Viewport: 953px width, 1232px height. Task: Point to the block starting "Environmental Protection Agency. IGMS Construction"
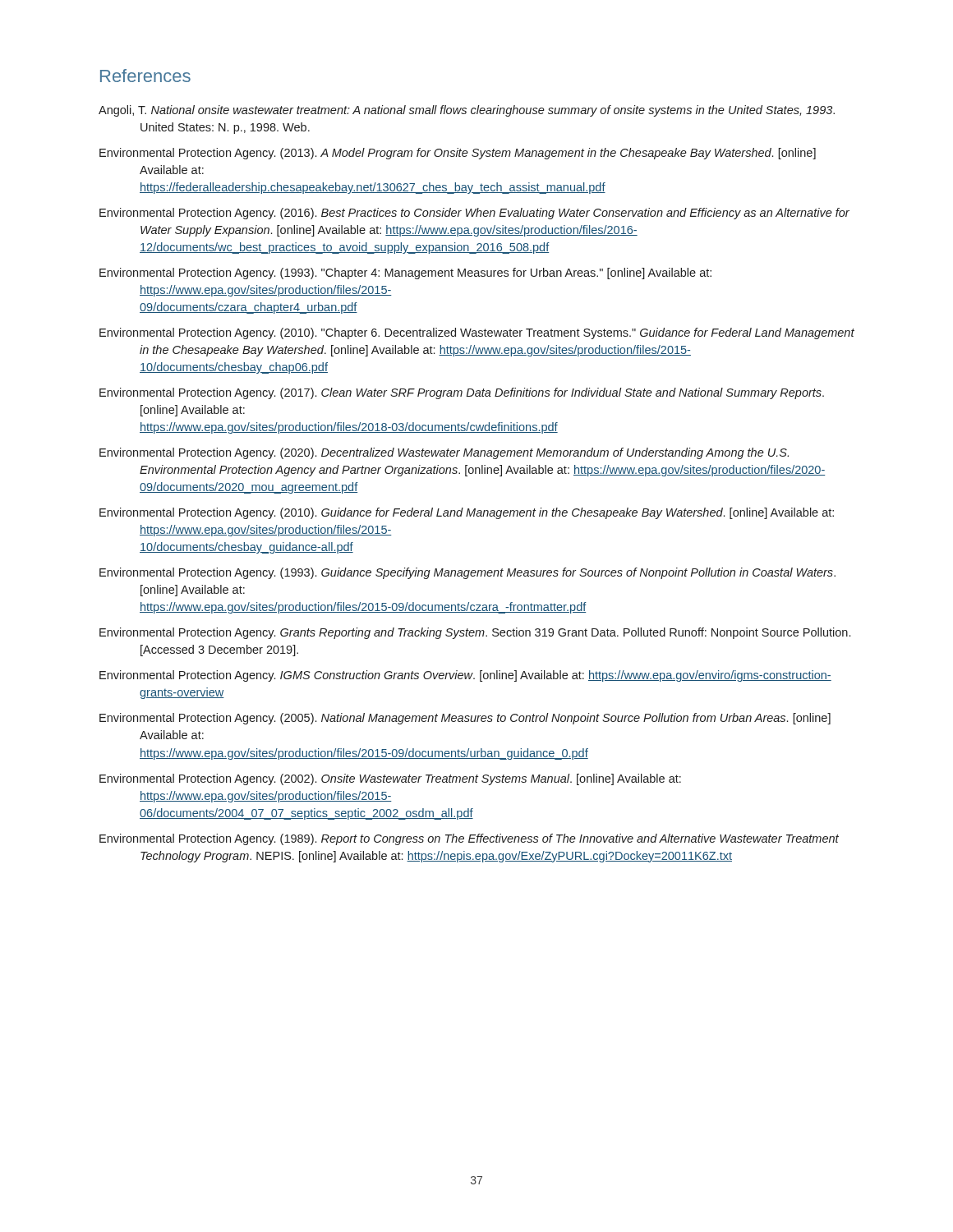(x=465, y=684)
